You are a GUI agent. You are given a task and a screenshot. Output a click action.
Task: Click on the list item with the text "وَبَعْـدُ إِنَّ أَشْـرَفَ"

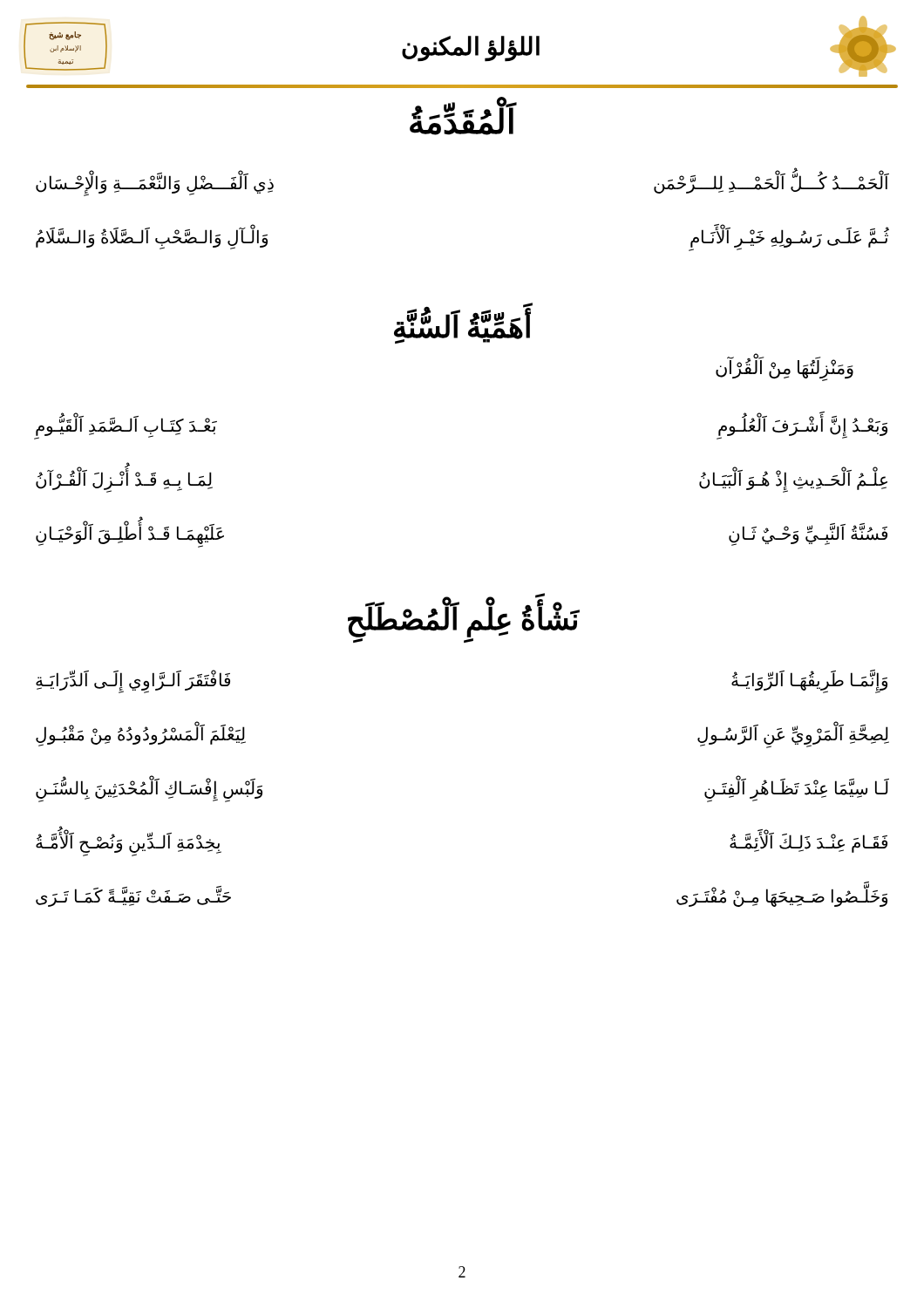807,427
